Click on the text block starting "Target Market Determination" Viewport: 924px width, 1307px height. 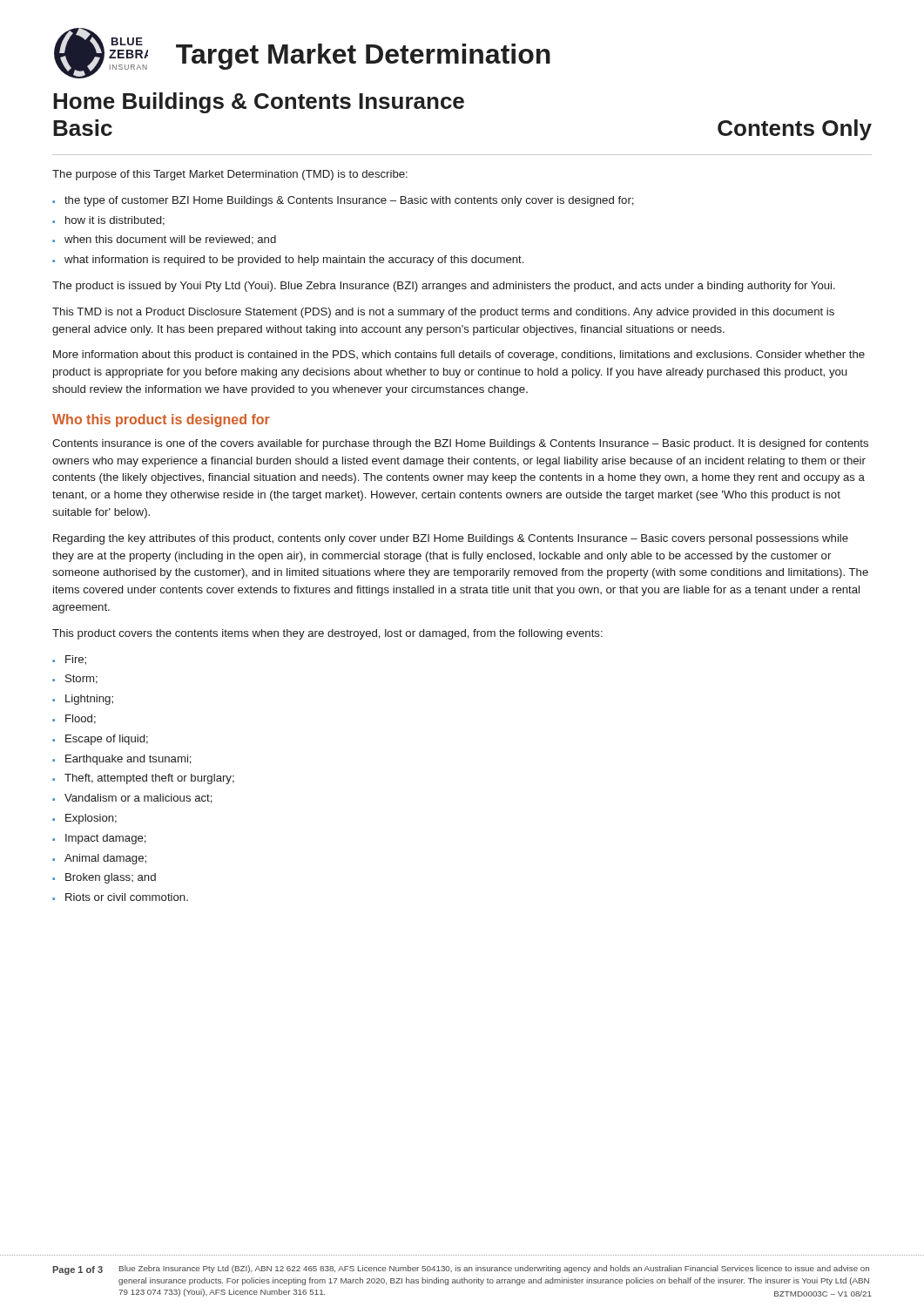pyautogui.click(x=364, y=54)
